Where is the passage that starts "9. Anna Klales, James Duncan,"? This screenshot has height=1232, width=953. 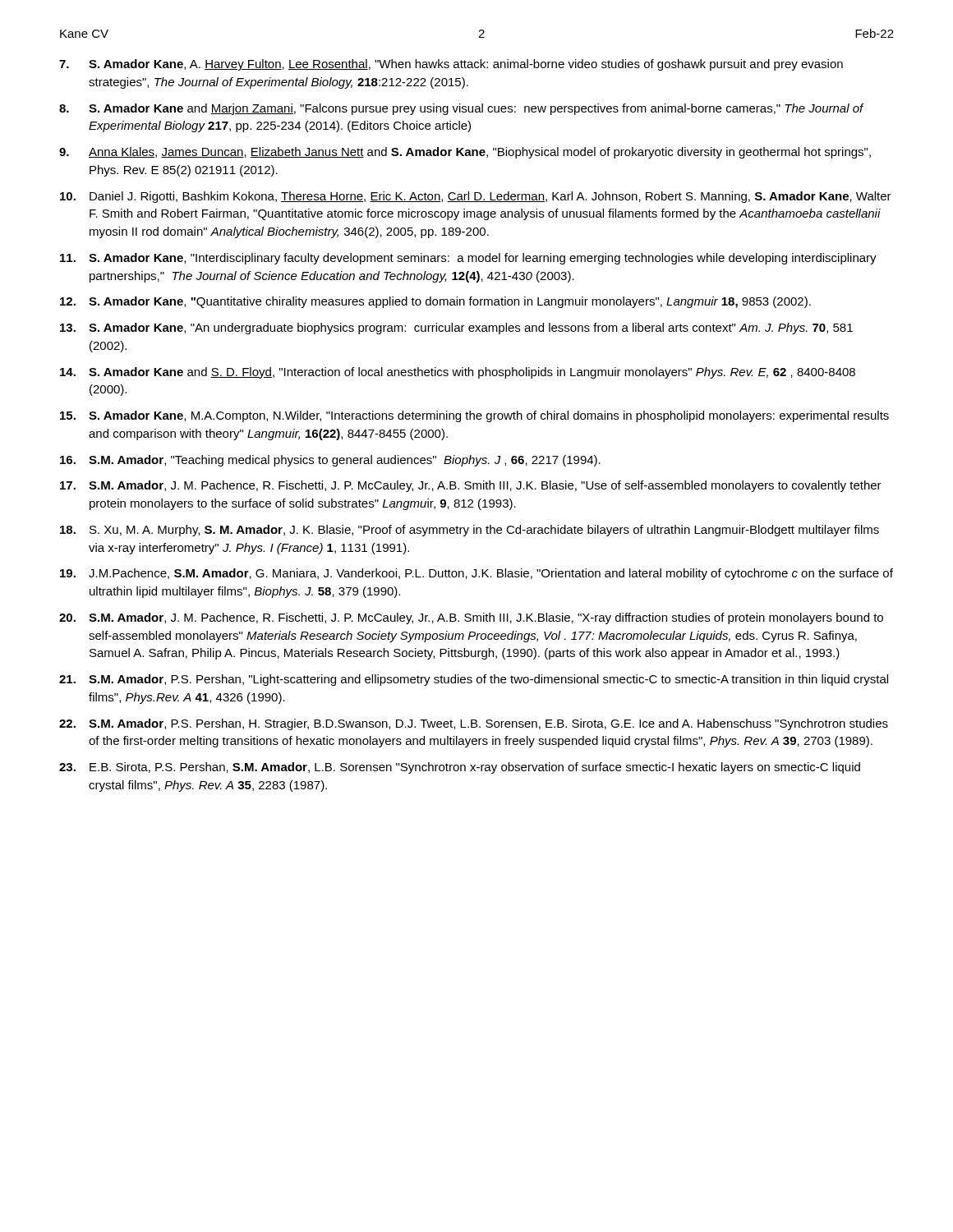pyautogui.click(x=480, y=160)
